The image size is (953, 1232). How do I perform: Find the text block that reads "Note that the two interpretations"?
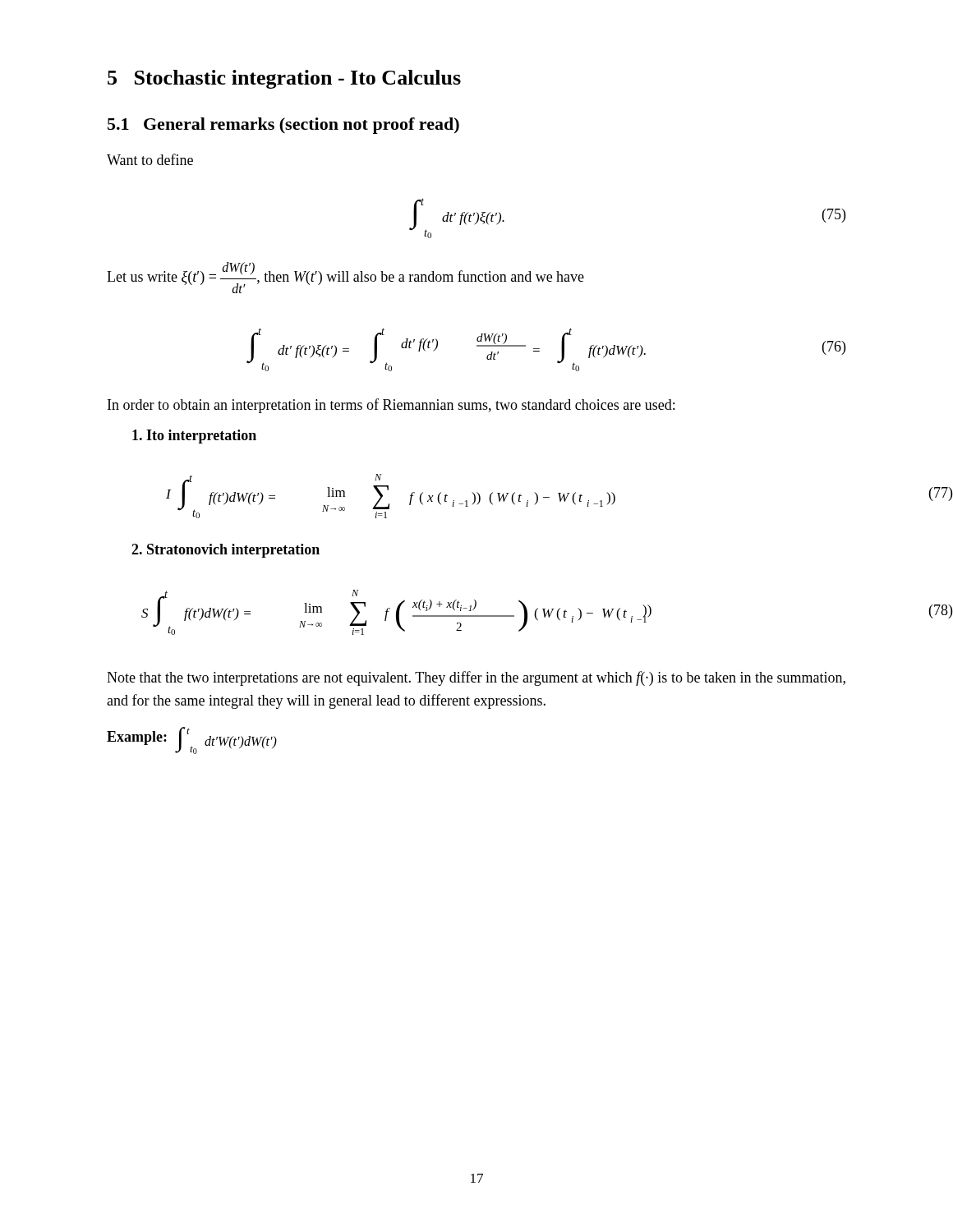(476, 689)
